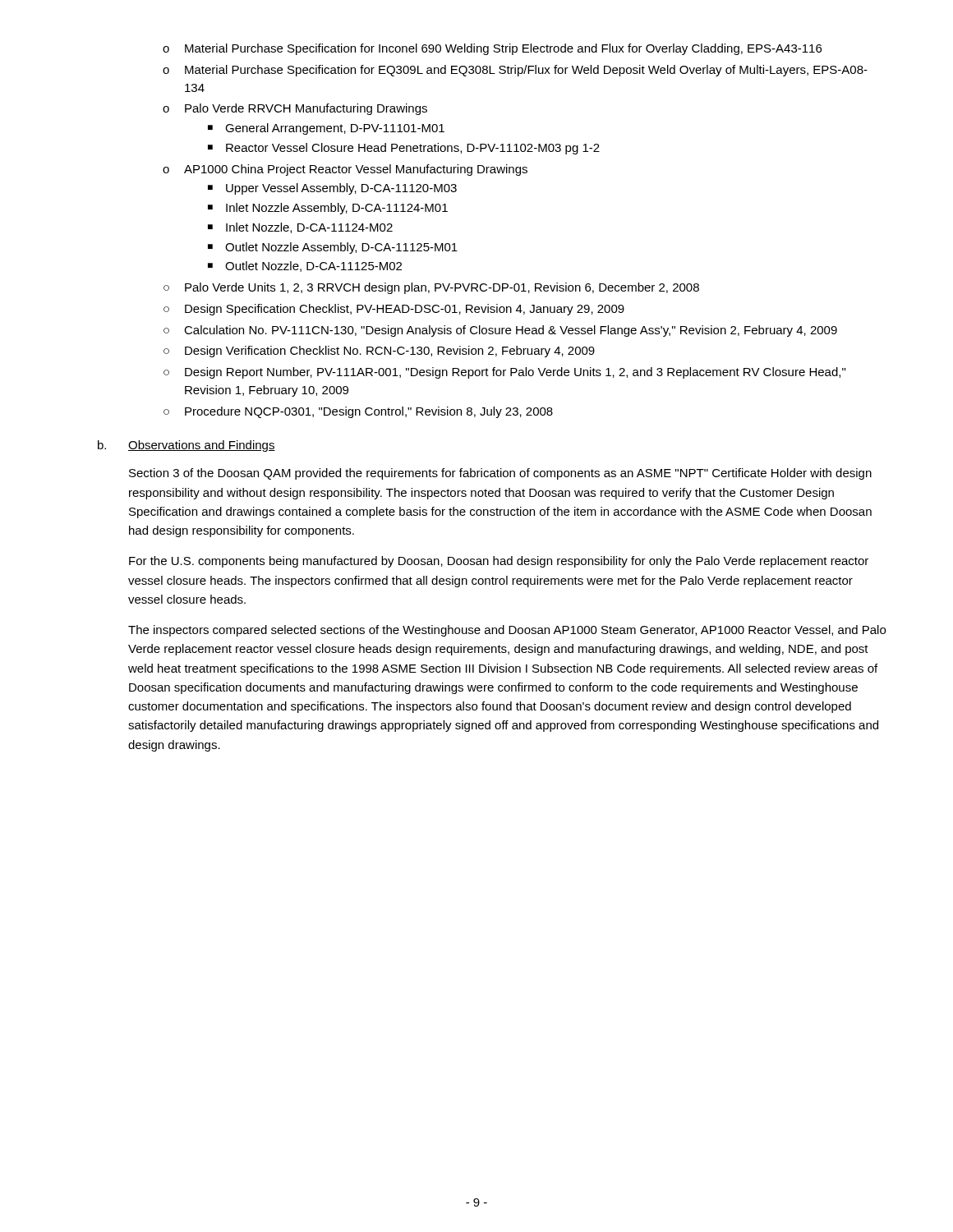The width and height of the screenshot is (953, 1232).
Task: Locate the block of text that opens with "○ Design Report Number, PV-111AR-001, "Design Report for"
Action: (x=525, y=381)
